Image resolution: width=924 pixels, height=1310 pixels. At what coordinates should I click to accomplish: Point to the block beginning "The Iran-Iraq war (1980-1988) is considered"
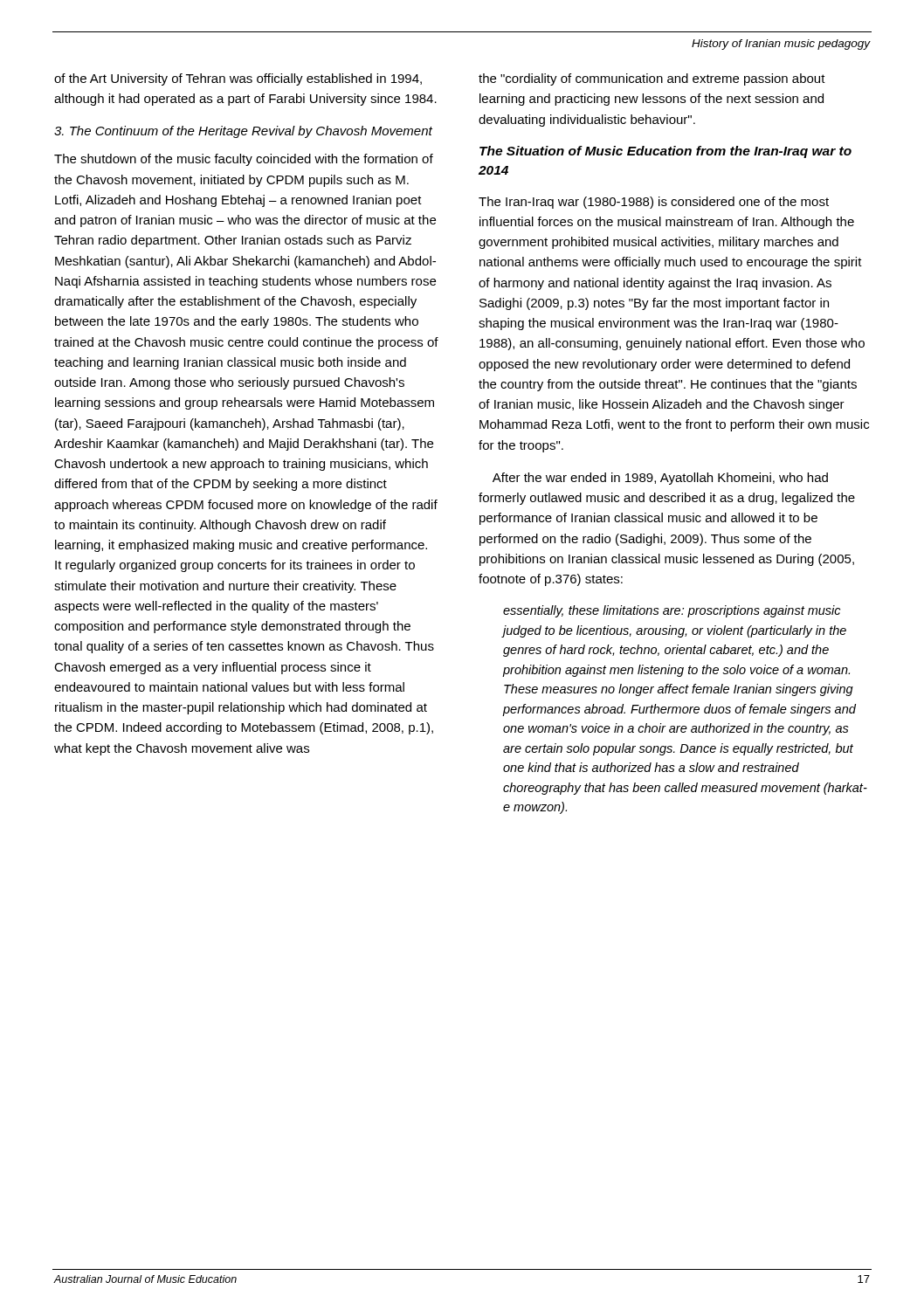(674, 323)
